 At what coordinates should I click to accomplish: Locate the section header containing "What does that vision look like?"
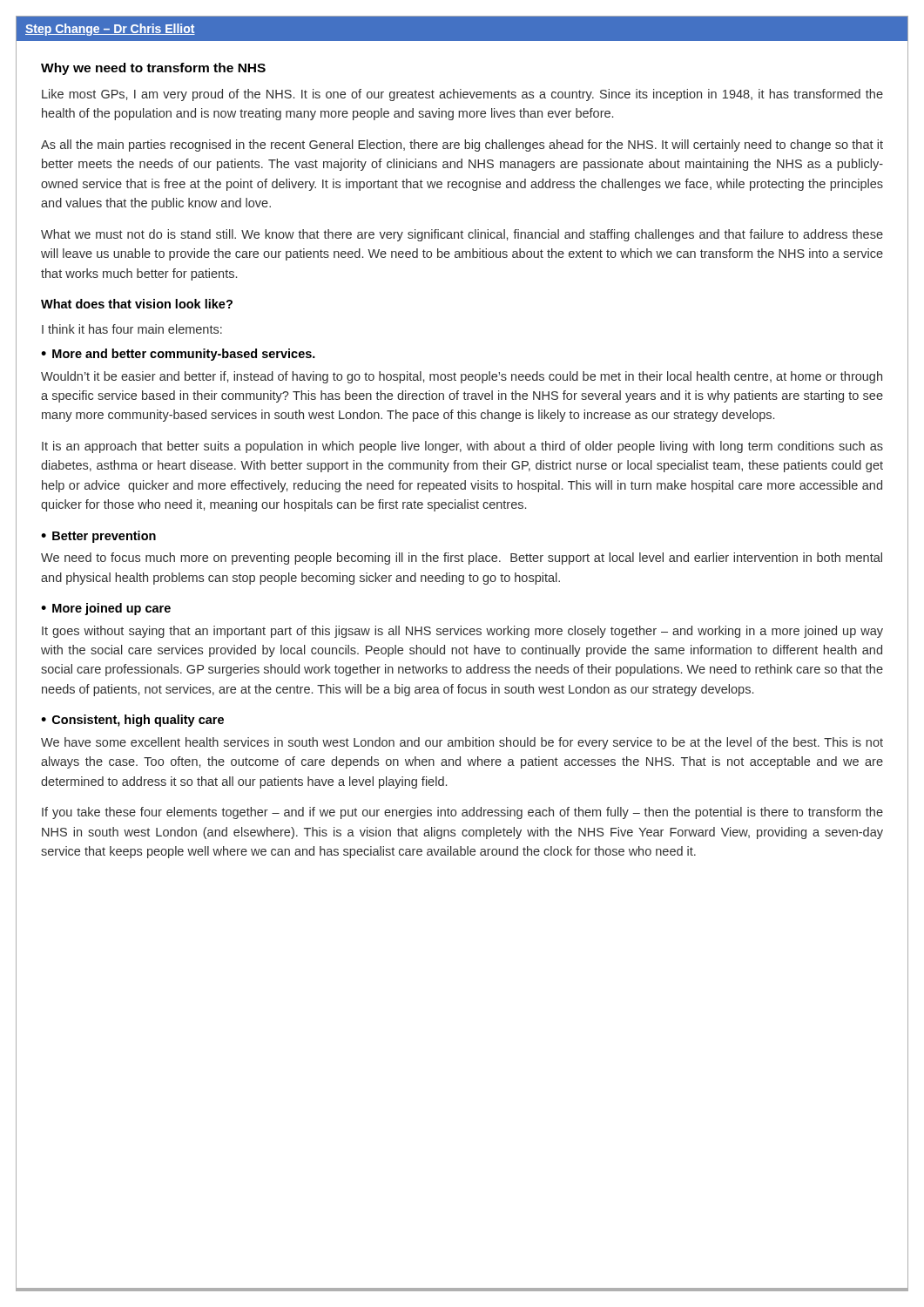[137, 304]
